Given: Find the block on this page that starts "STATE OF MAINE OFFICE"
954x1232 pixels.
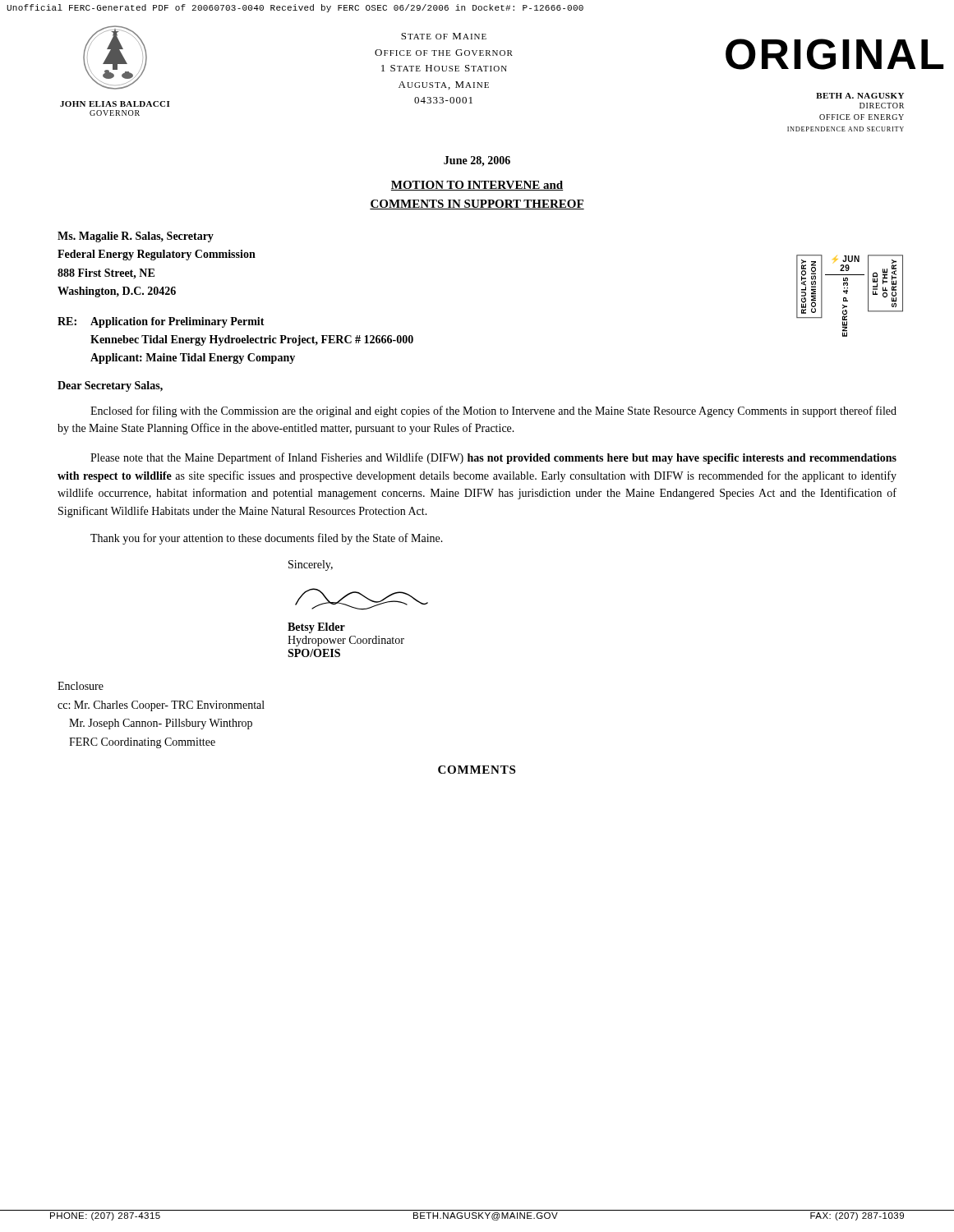Looking at the screenshot, I should 444,68.
